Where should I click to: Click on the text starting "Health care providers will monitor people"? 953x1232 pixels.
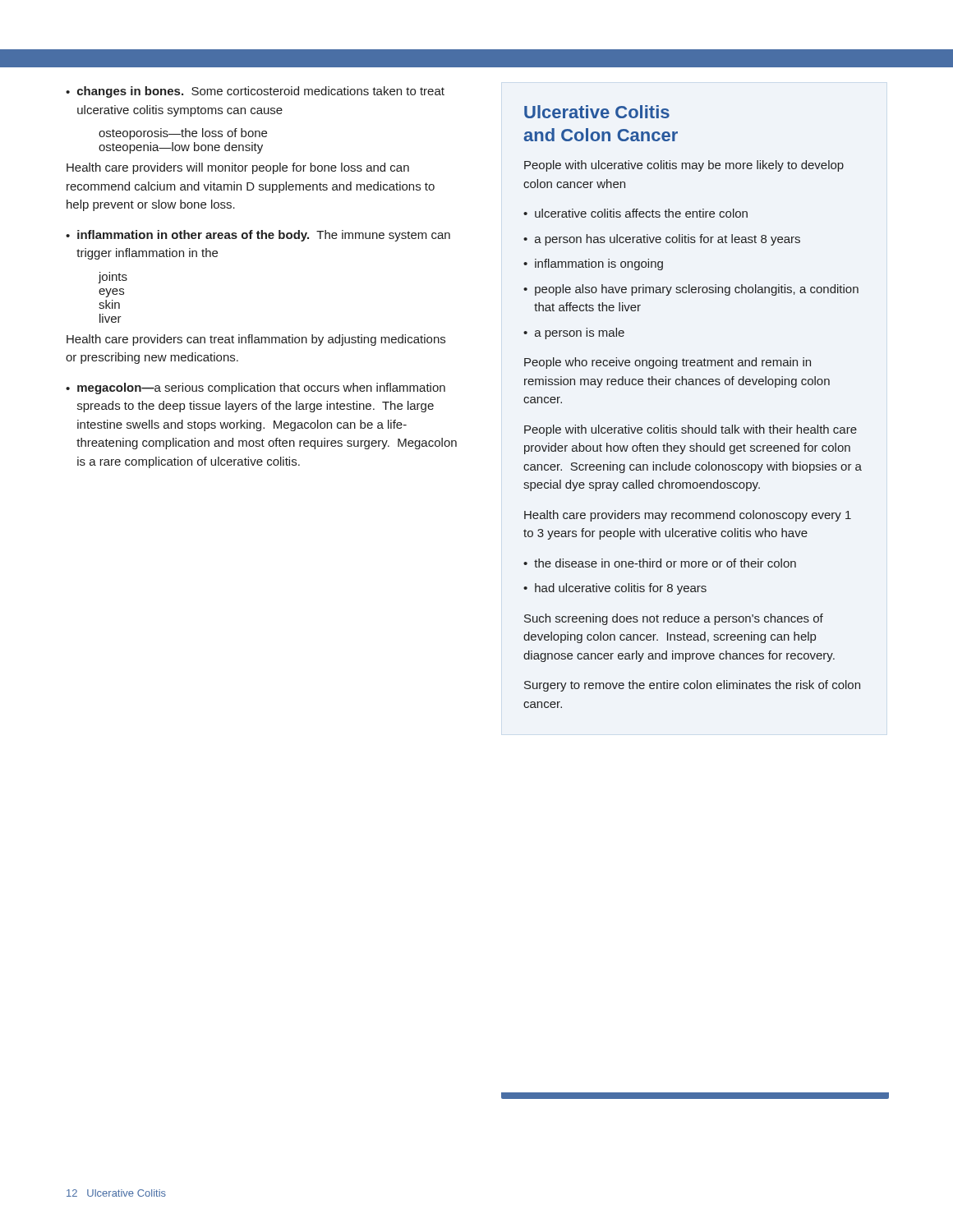(x=250, y=186)
